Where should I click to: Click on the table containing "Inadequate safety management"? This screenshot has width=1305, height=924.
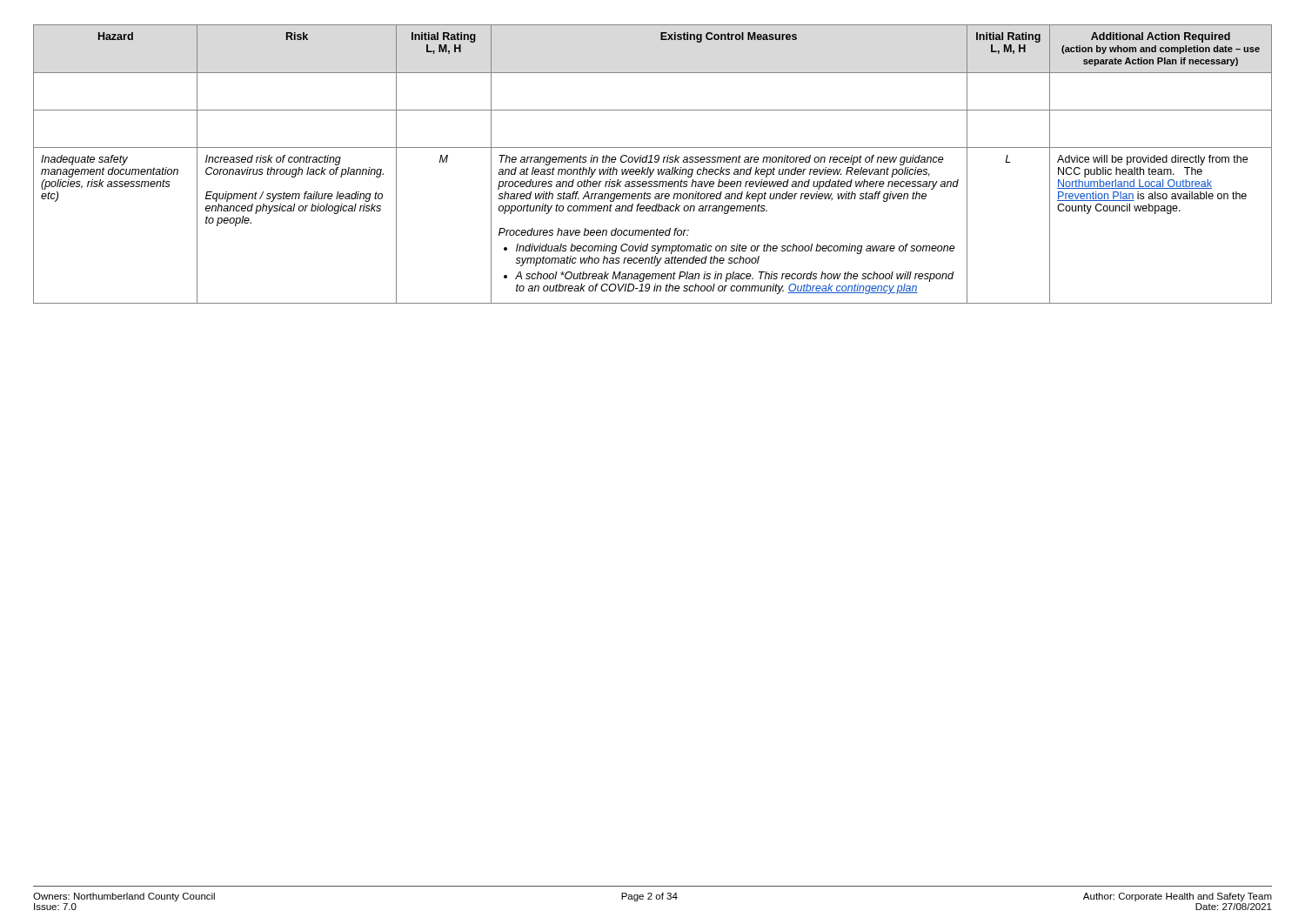coord(652,164)
